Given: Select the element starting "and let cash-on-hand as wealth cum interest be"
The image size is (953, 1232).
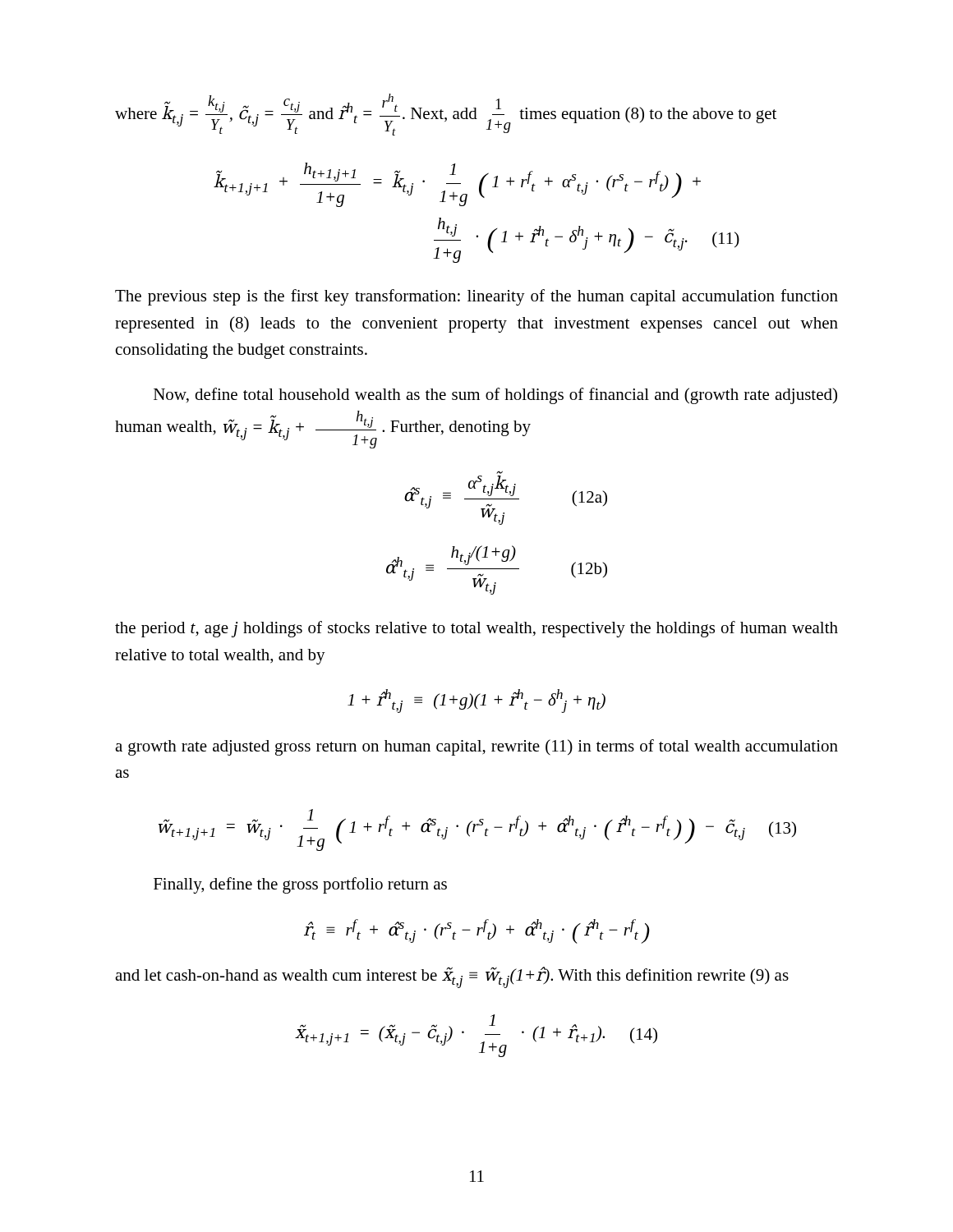Looking at the screenshot, I should 452,977.
